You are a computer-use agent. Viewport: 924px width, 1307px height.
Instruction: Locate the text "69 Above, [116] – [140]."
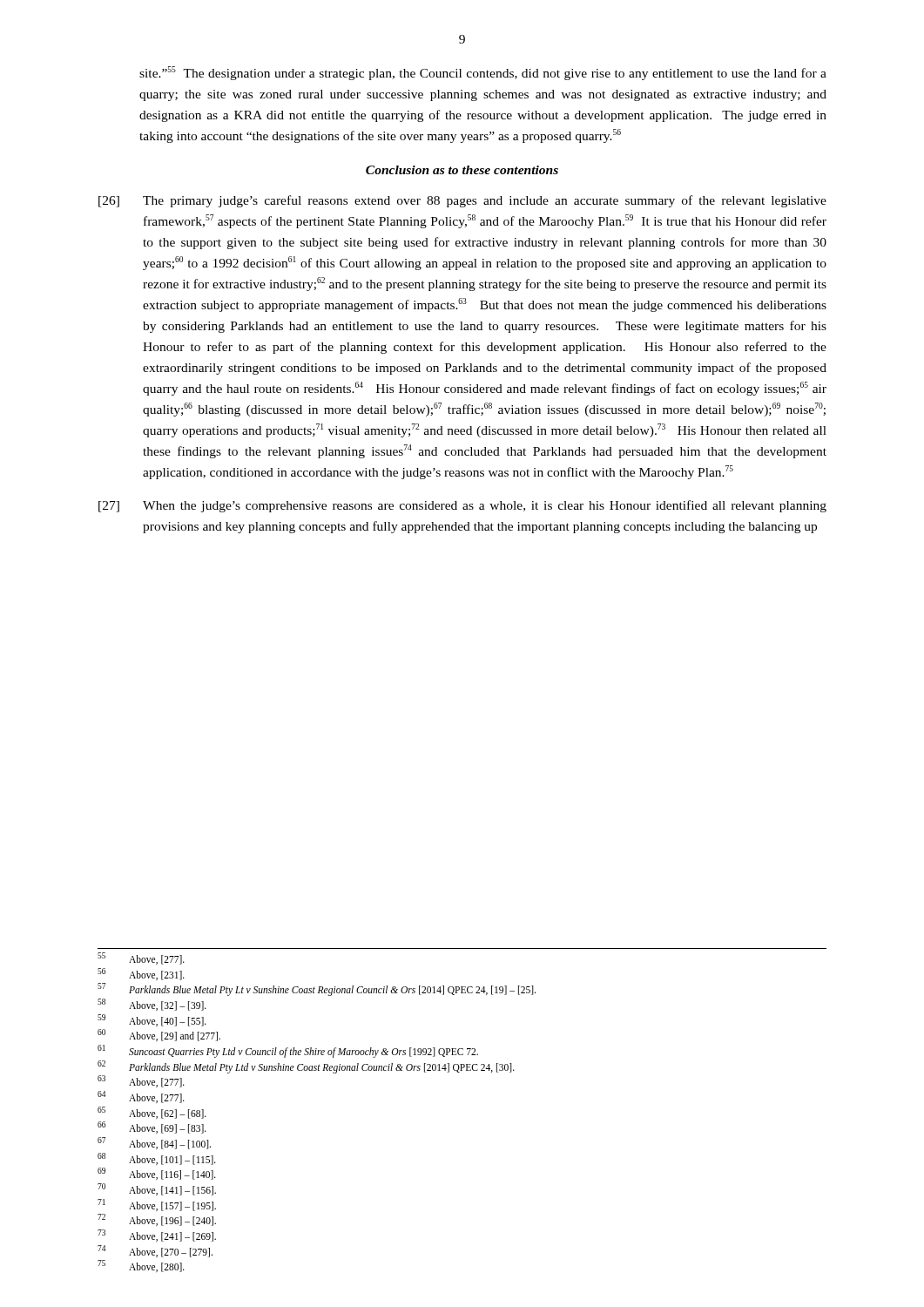point(157,1174)
